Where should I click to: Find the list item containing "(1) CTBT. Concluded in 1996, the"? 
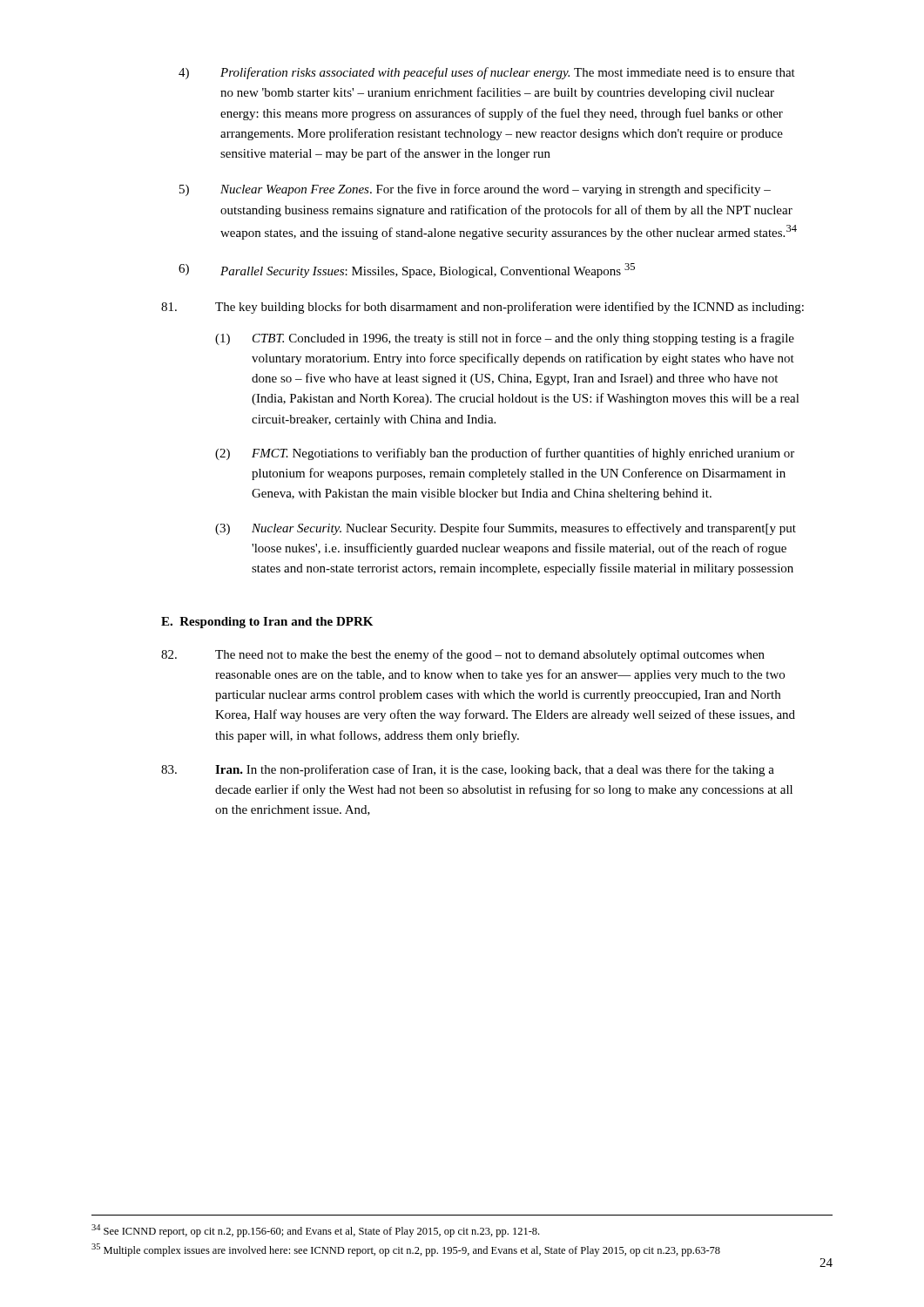coord(511,379)
